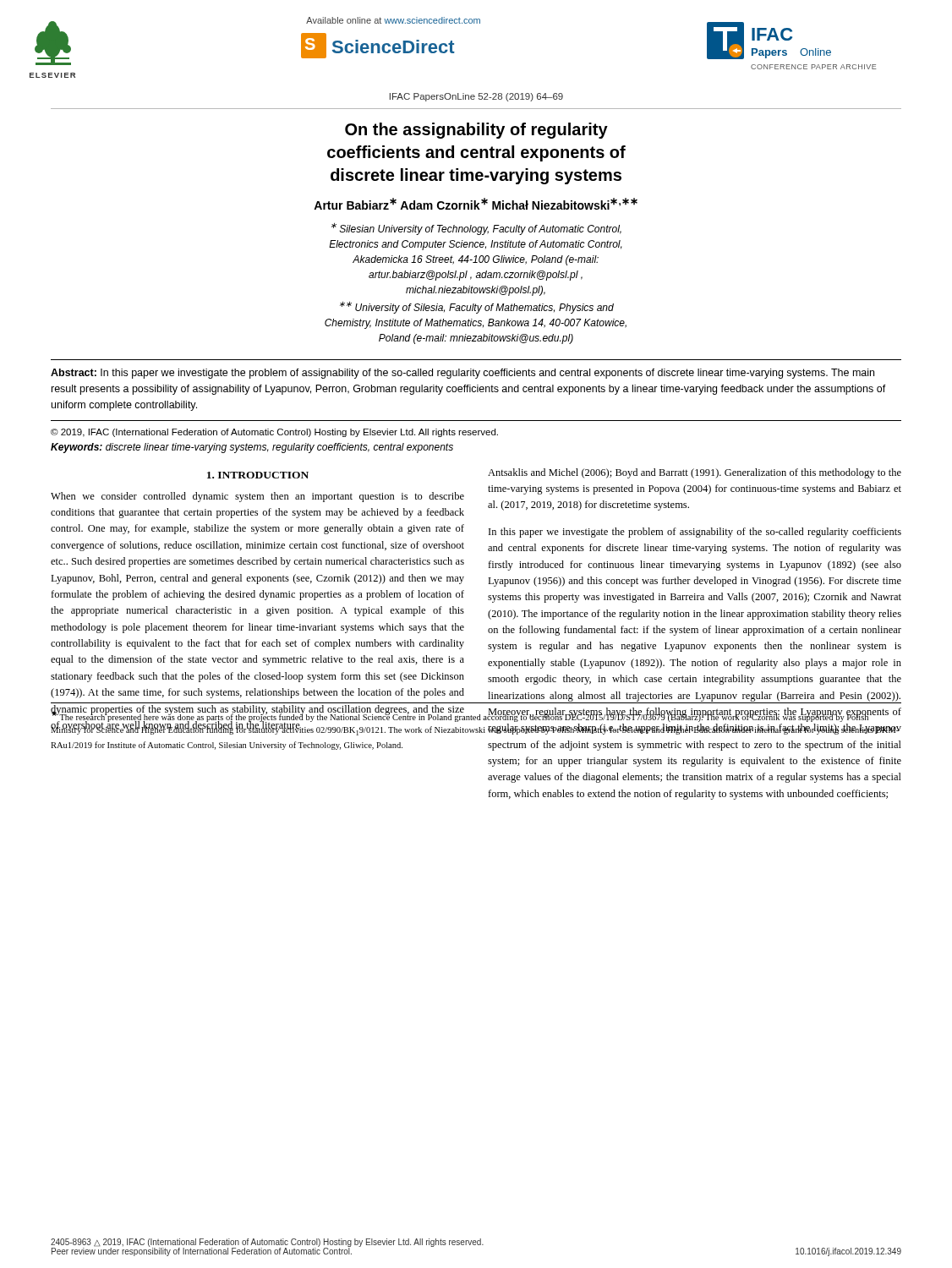Click on the text block with the text "∗ Silesian University of Technology, Faculty of"
Screen dimensions: 1268x952
click(x=476, y=282)
